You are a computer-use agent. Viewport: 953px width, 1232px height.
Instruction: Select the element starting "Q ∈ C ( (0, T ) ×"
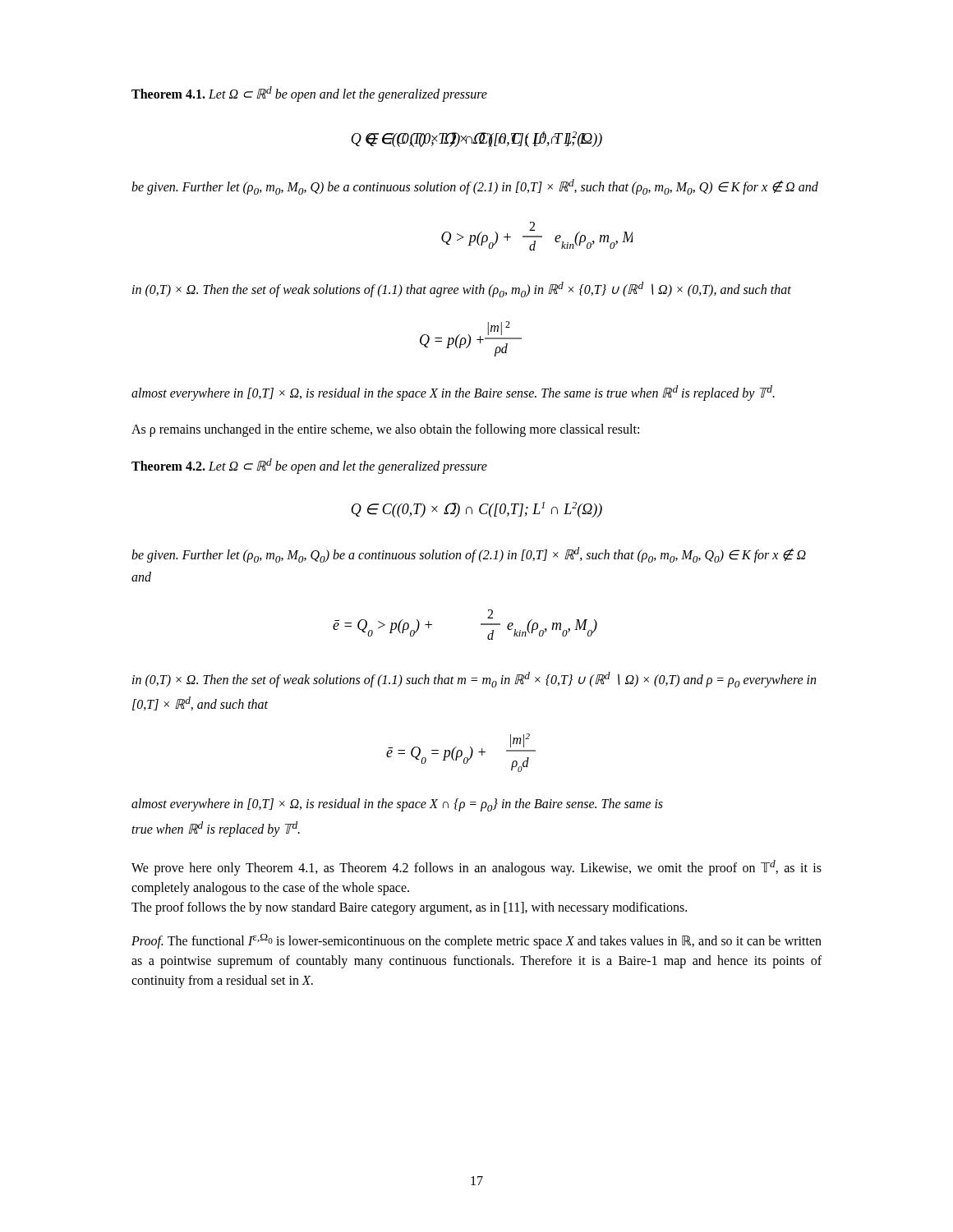click(x=476, y=137)
